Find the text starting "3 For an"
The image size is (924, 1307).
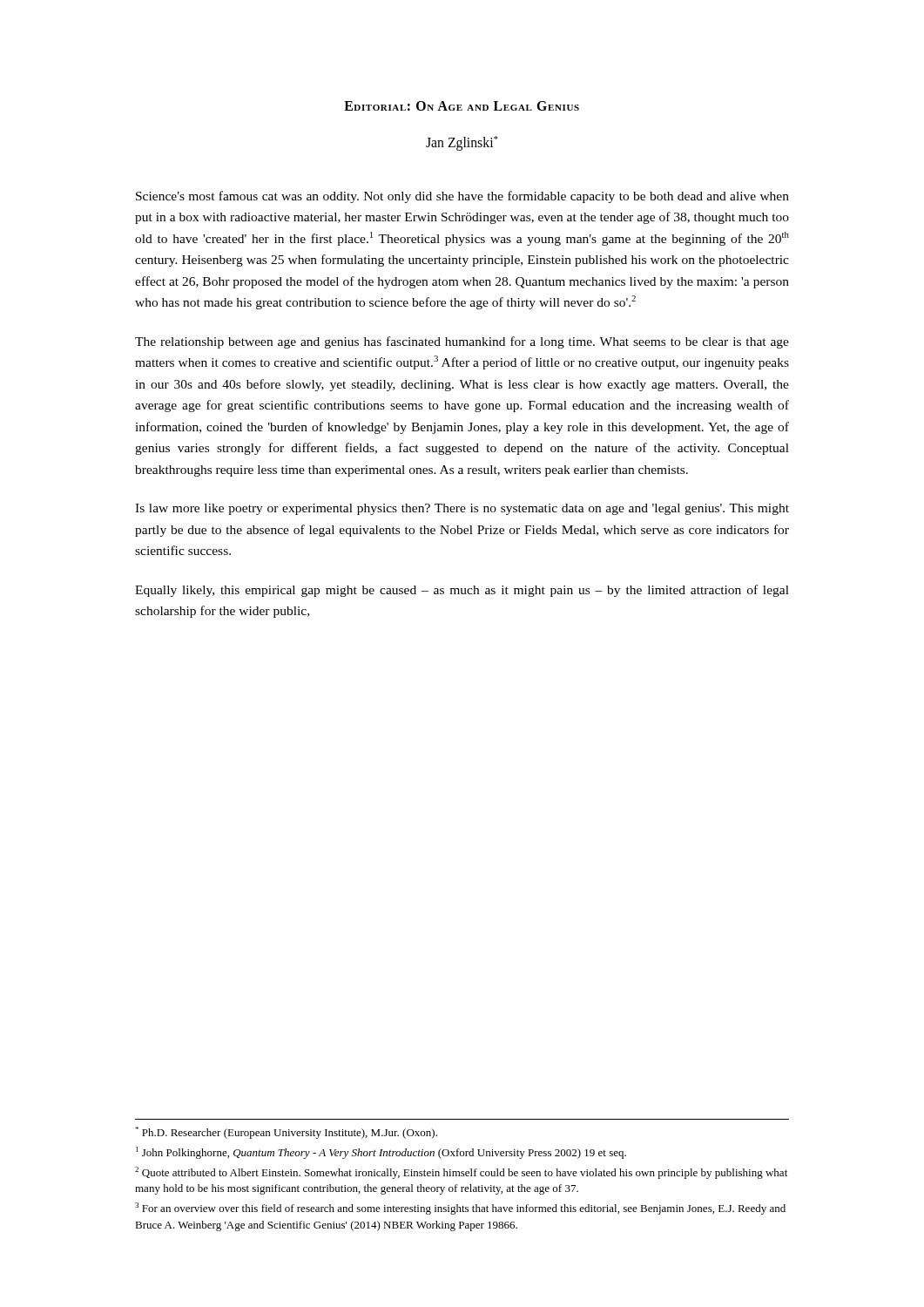pos(460,1216)
